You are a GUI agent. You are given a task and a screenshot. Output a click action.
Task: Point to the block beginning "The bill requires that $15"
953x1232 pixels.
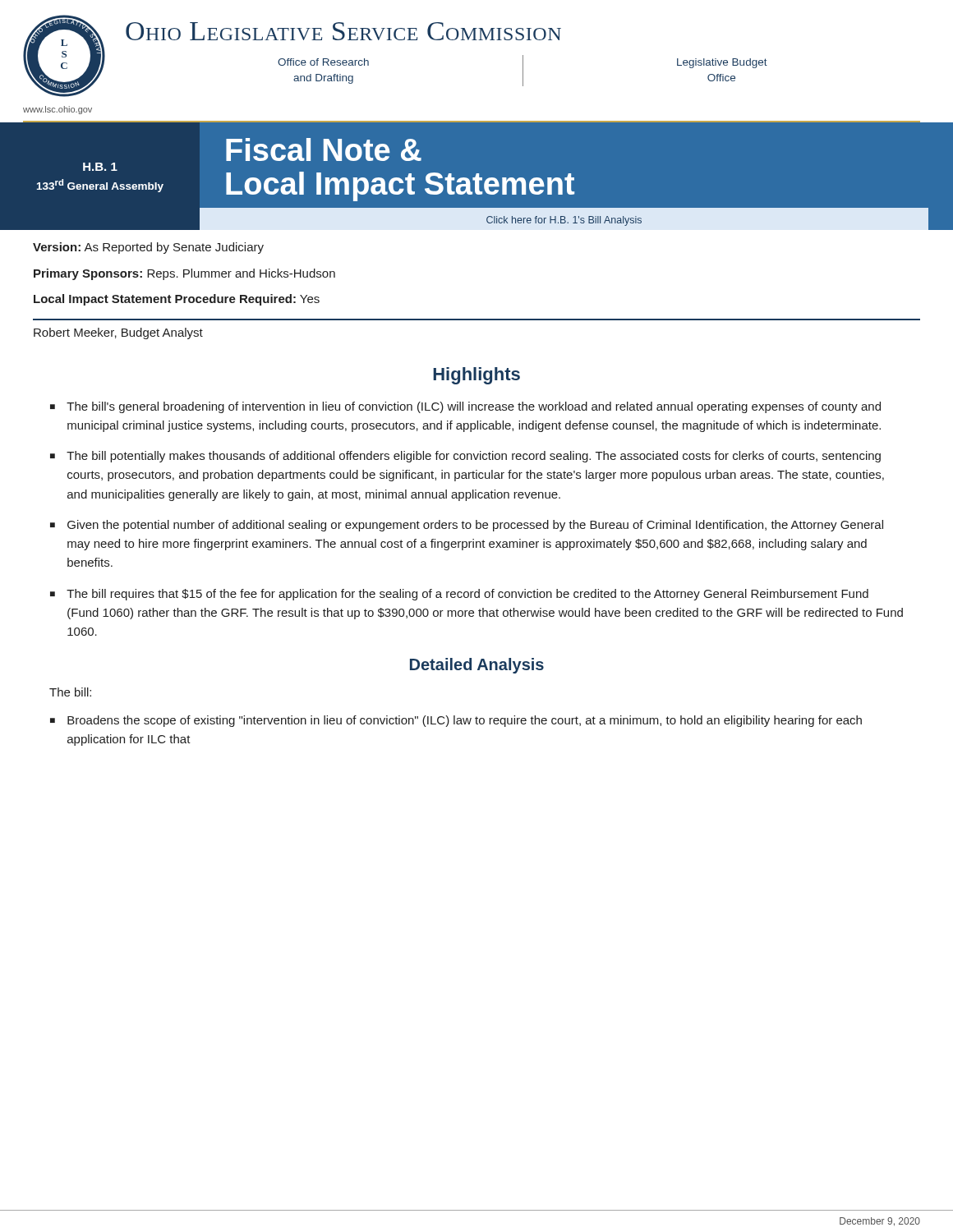tap(485, 612)
